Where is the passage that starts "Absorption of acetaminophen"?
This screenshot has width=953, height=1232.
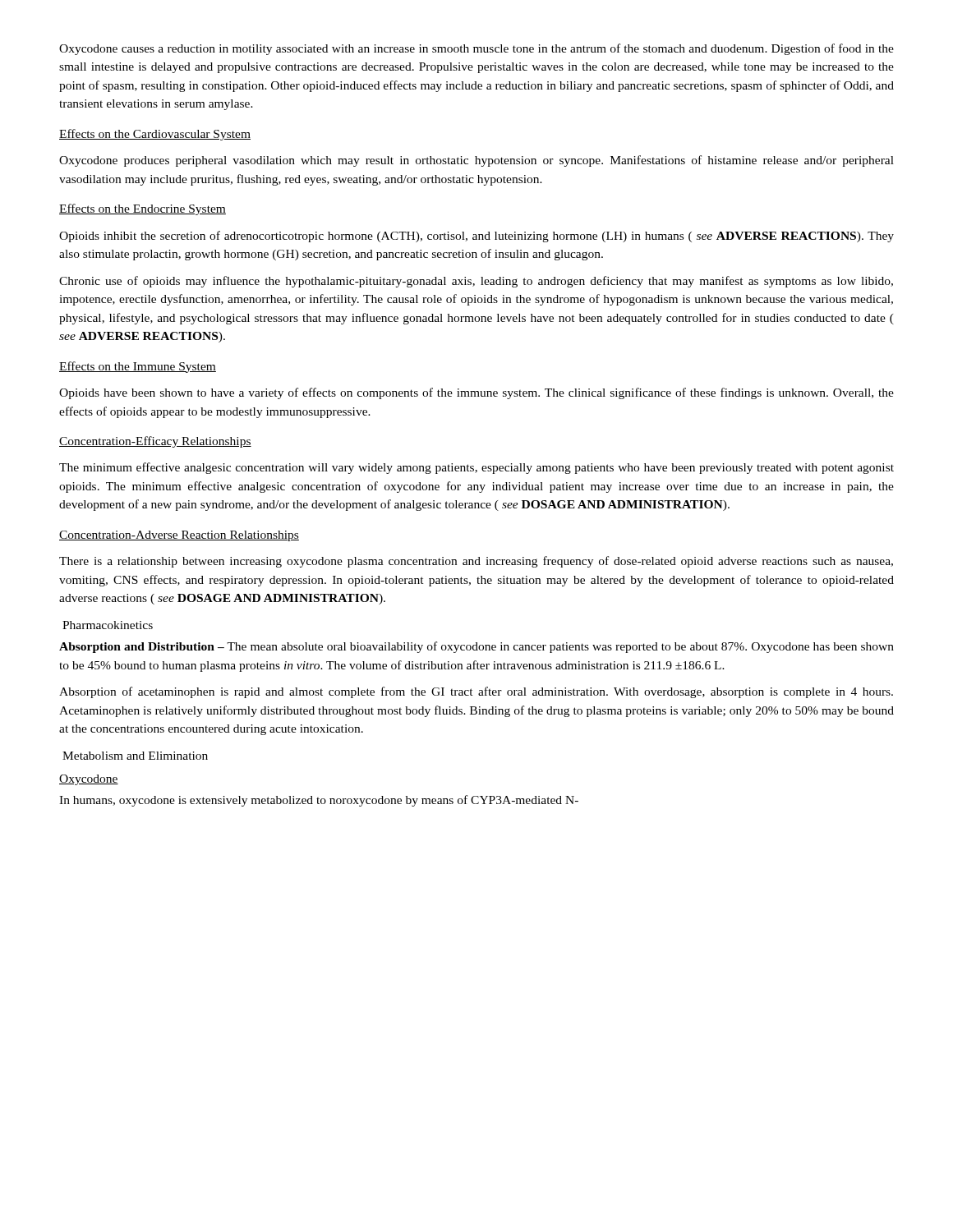click(476, 710)
